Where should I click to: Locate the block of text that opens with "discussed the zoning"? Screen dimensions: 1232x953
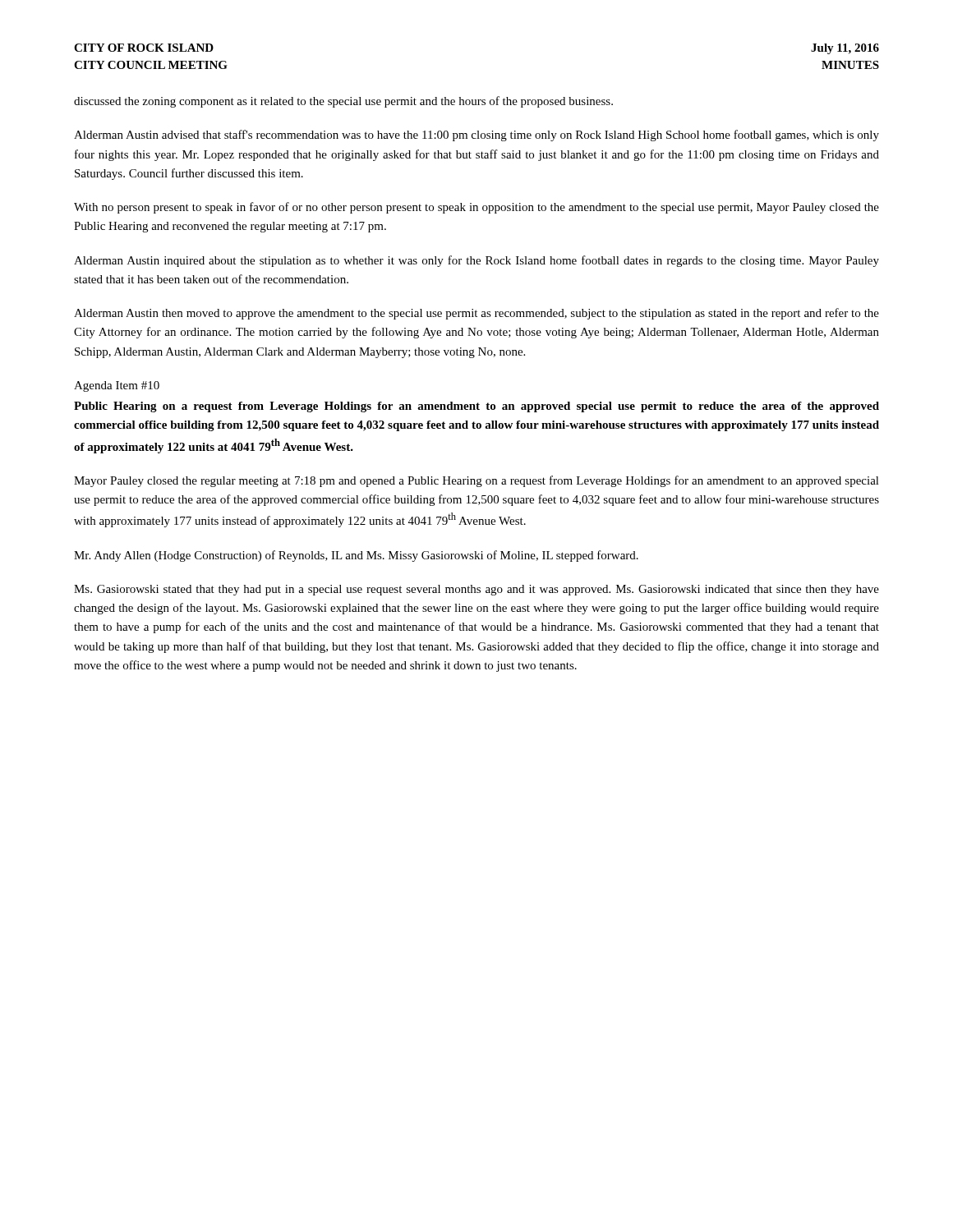pyautogui.click(x=344, y=101)
